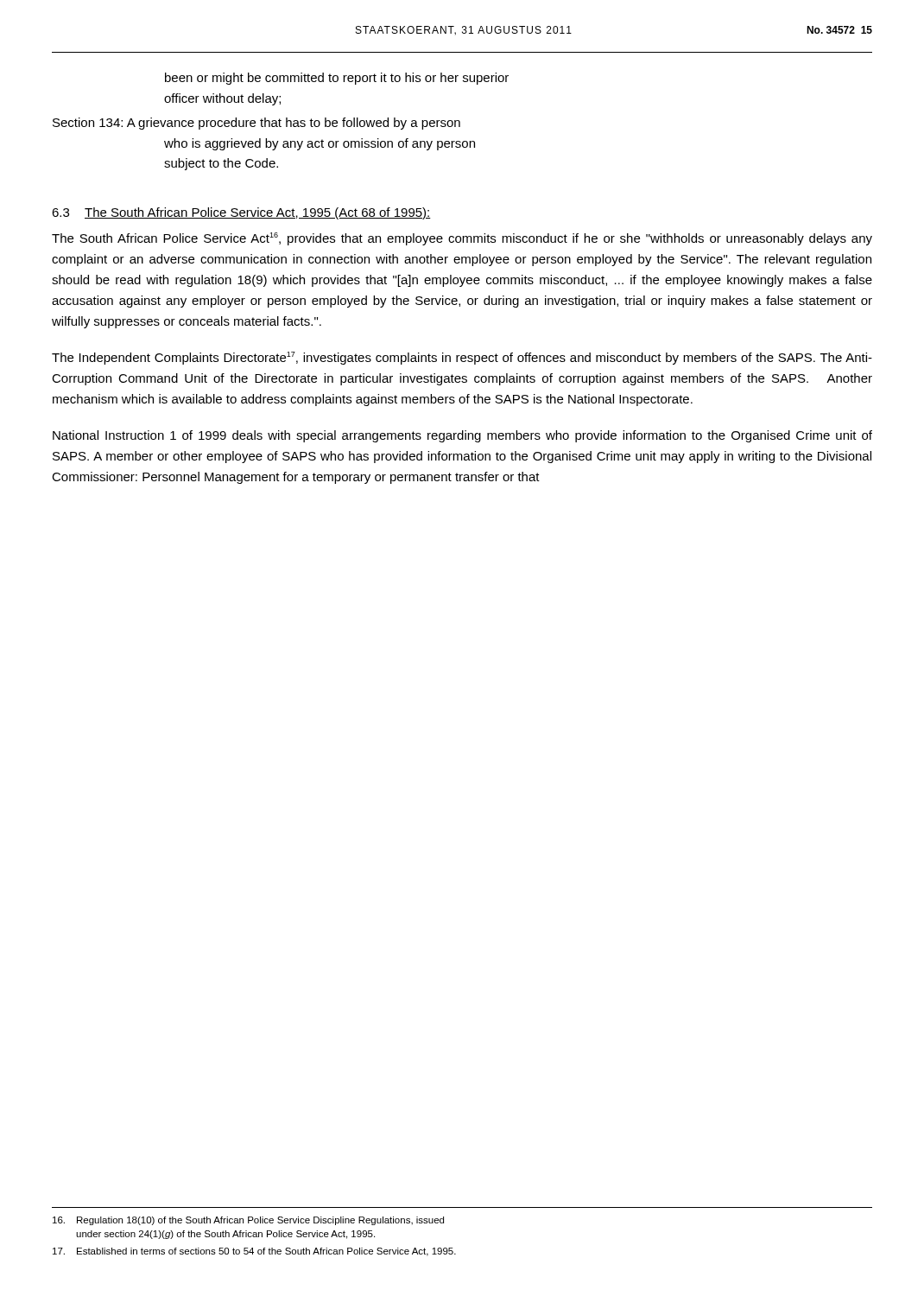Viewport: 924px width, 1296px height.
Task: Point to the block starting "been or might be committed to"
Action: tap(337, 88)
